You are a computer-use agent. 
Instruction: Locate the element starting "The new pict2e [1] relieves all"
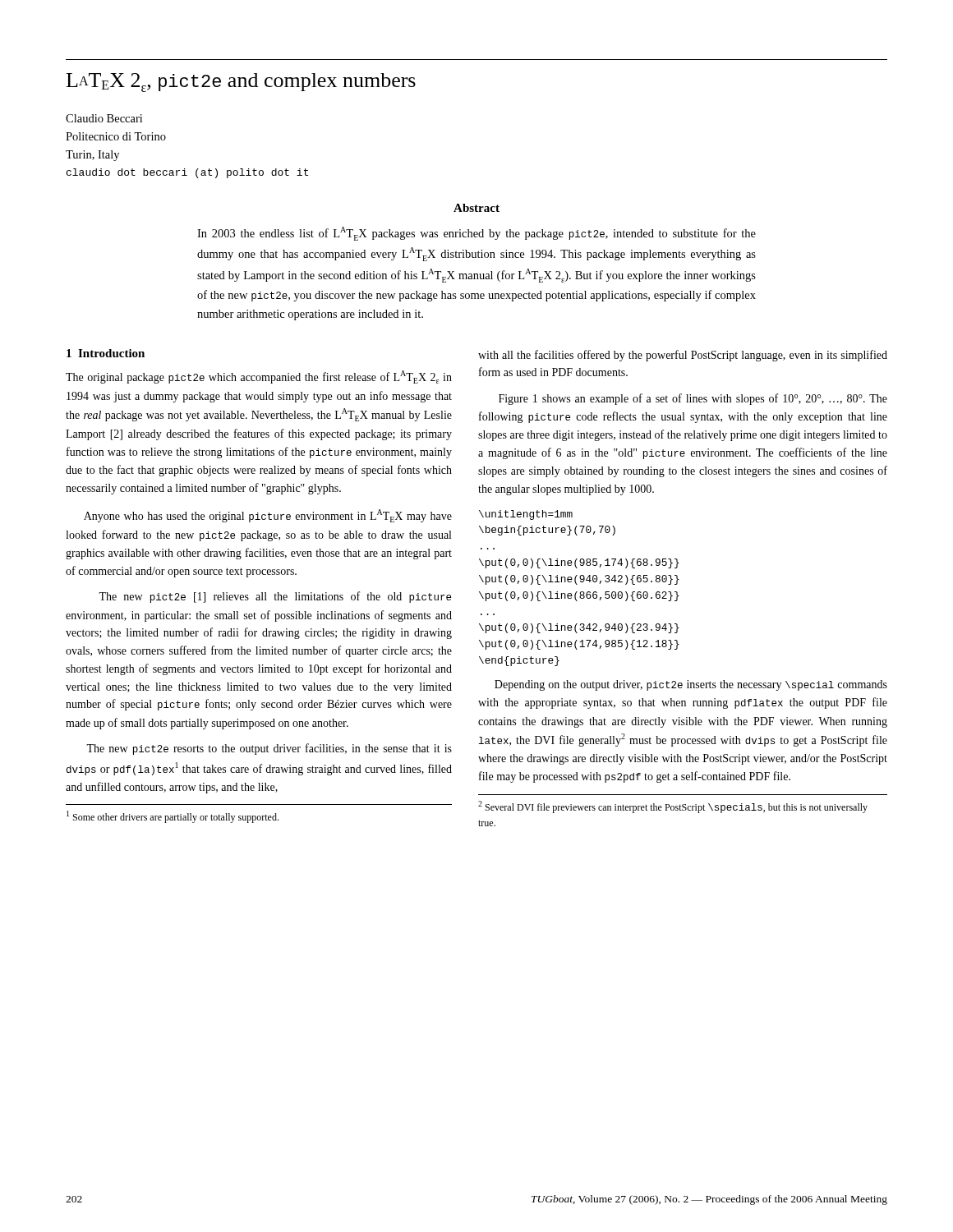259,660
